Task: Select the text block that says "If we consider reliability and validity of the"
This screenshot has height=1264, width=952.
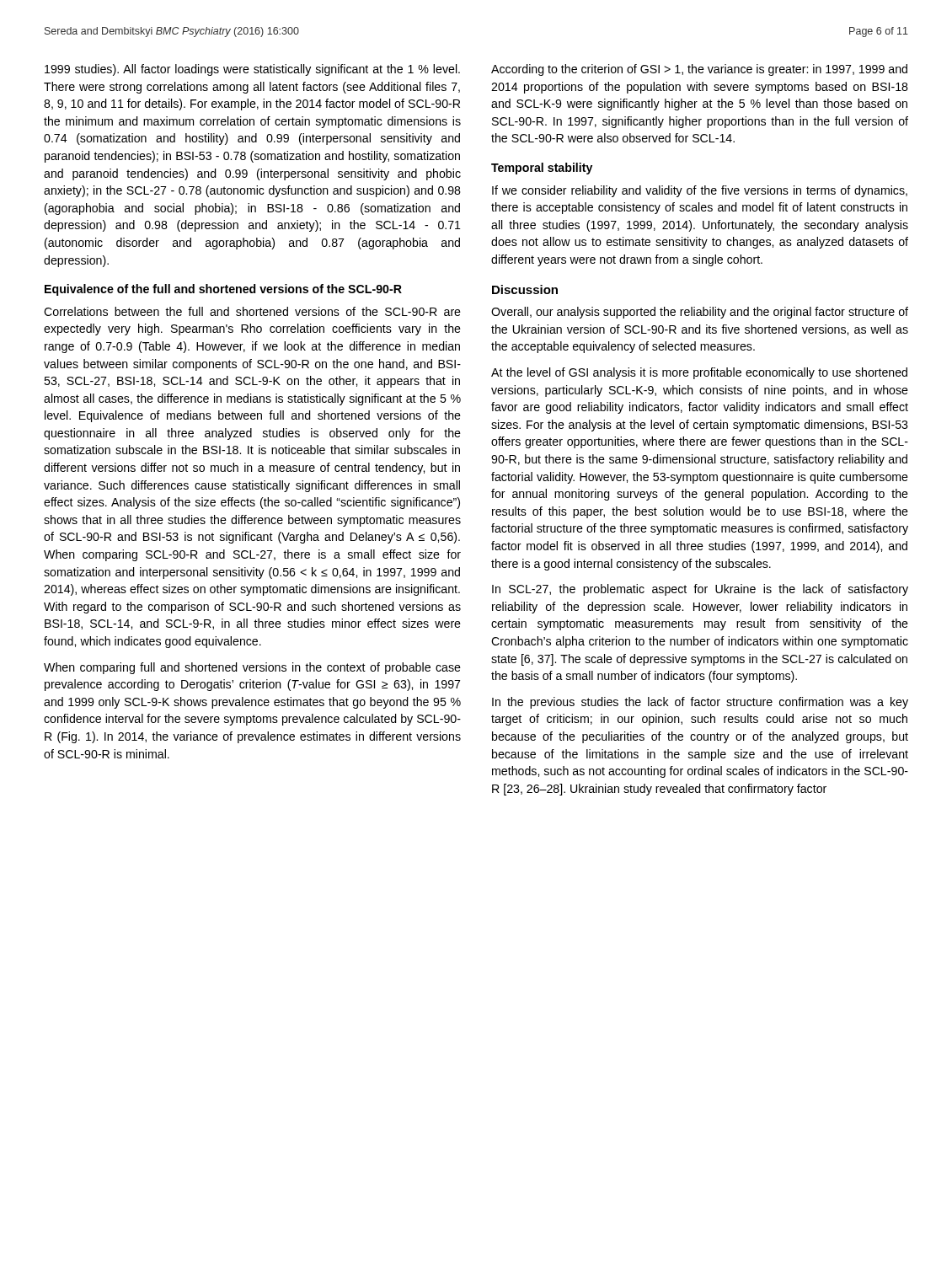Action: point(700,225)
